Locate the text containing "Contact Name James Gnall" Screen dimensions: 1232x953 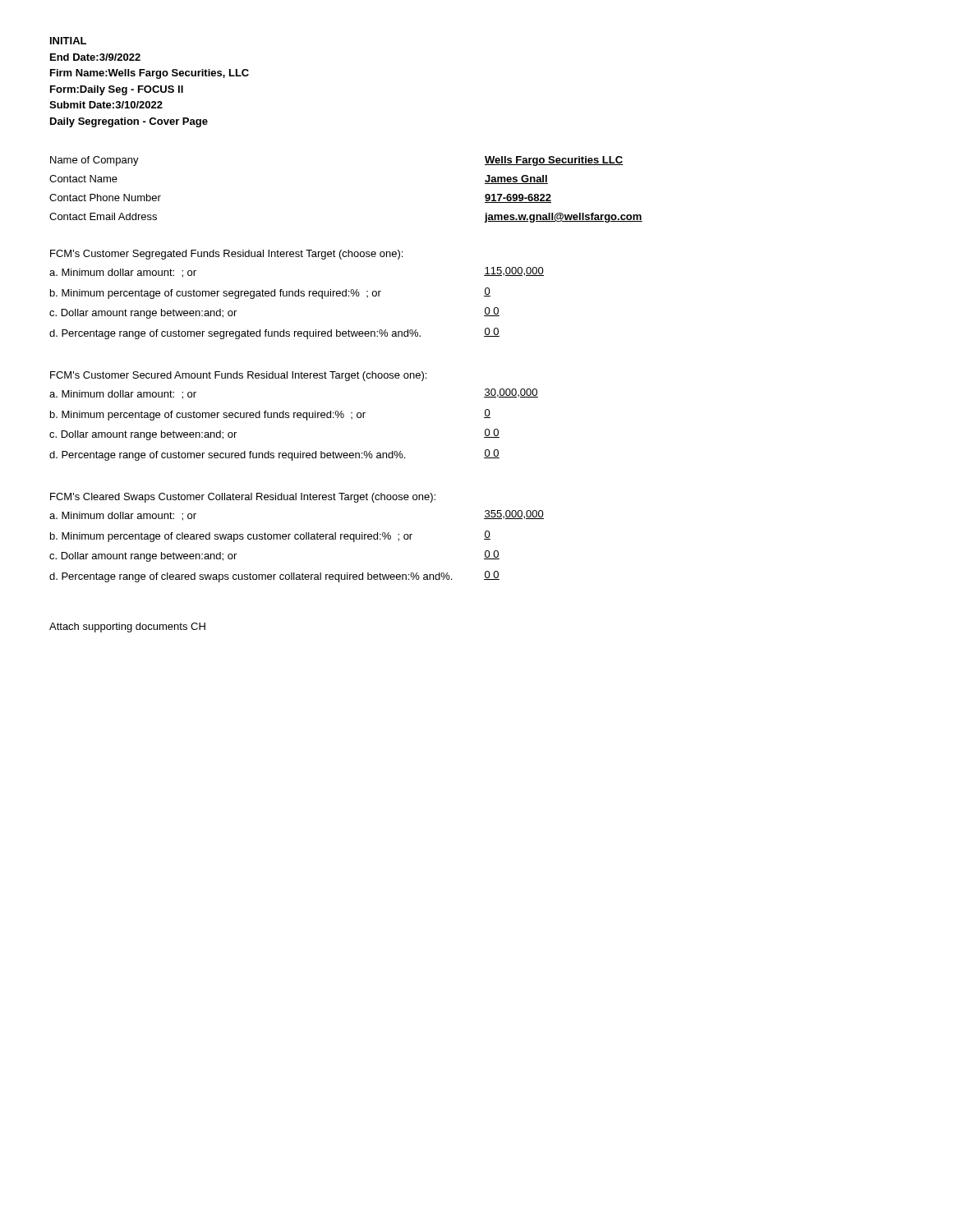[476, 179]
